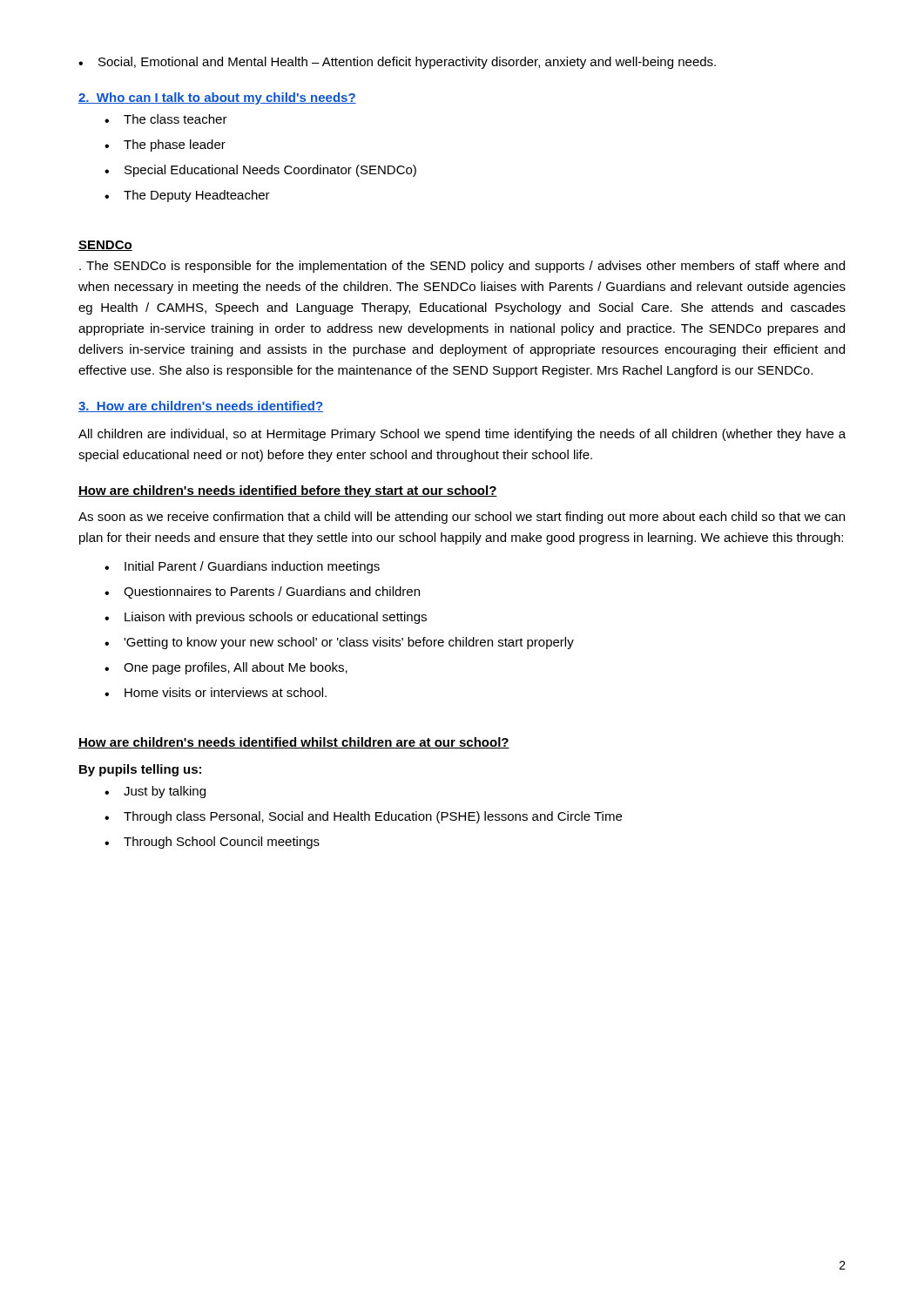Click the section header that begins "How are children's needs identified whilst children"
Image resolution: width=924 pixels, height=1307 pixels.
[x=294, y=742]
